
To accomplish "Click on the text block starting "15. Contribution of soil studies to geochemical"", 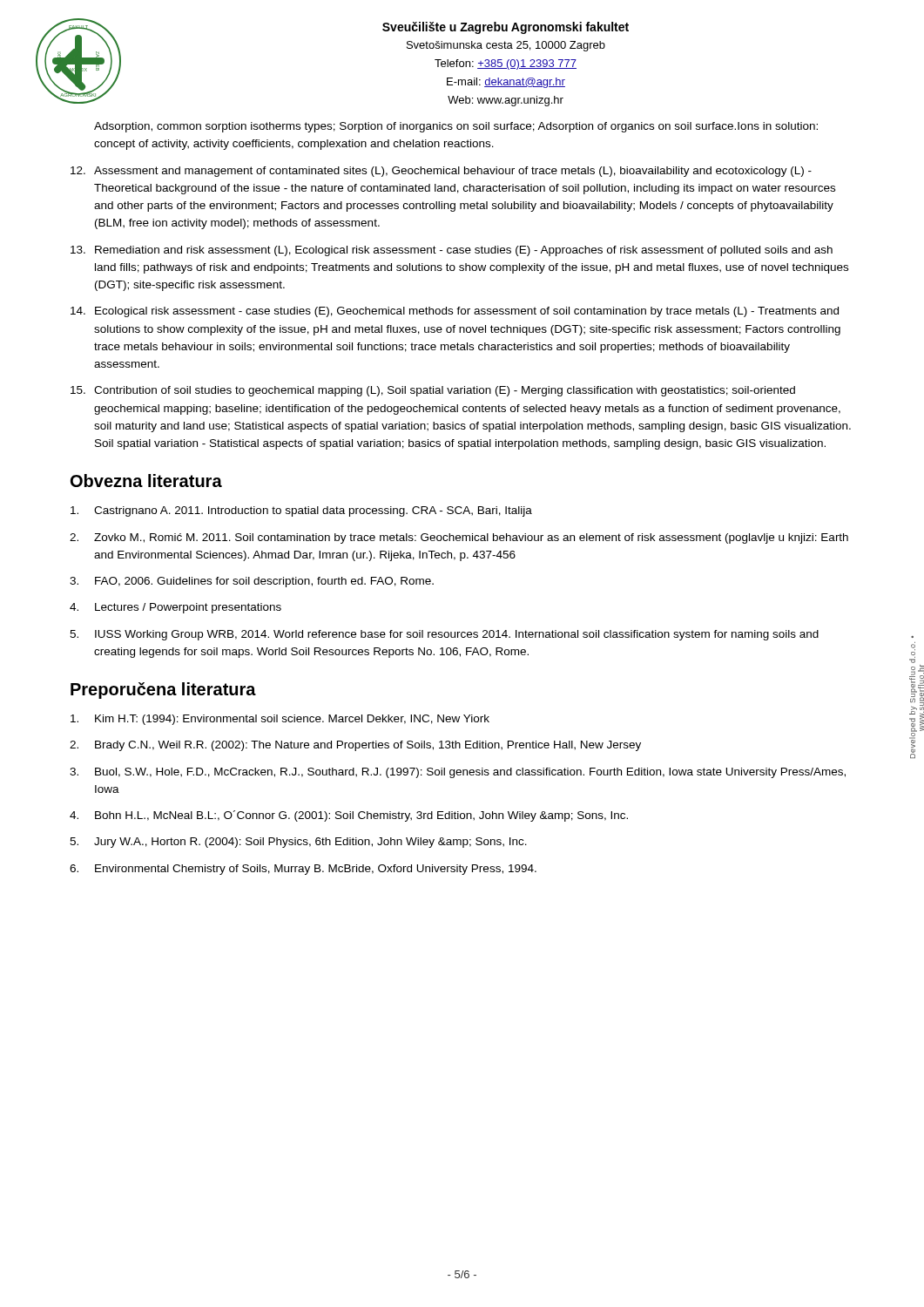I will coord(462,417).
